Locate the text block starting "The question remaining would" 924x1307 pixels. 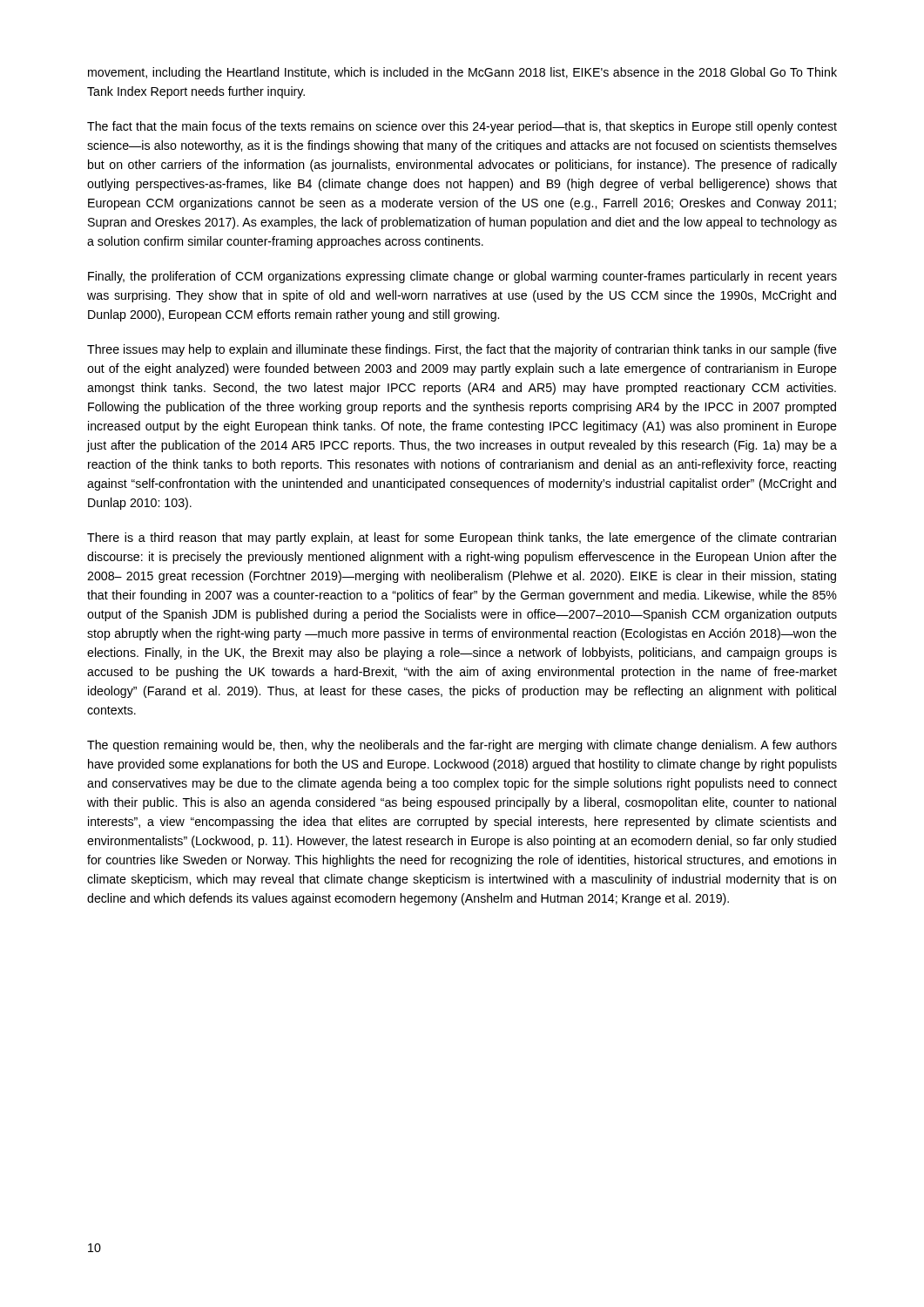462,822
